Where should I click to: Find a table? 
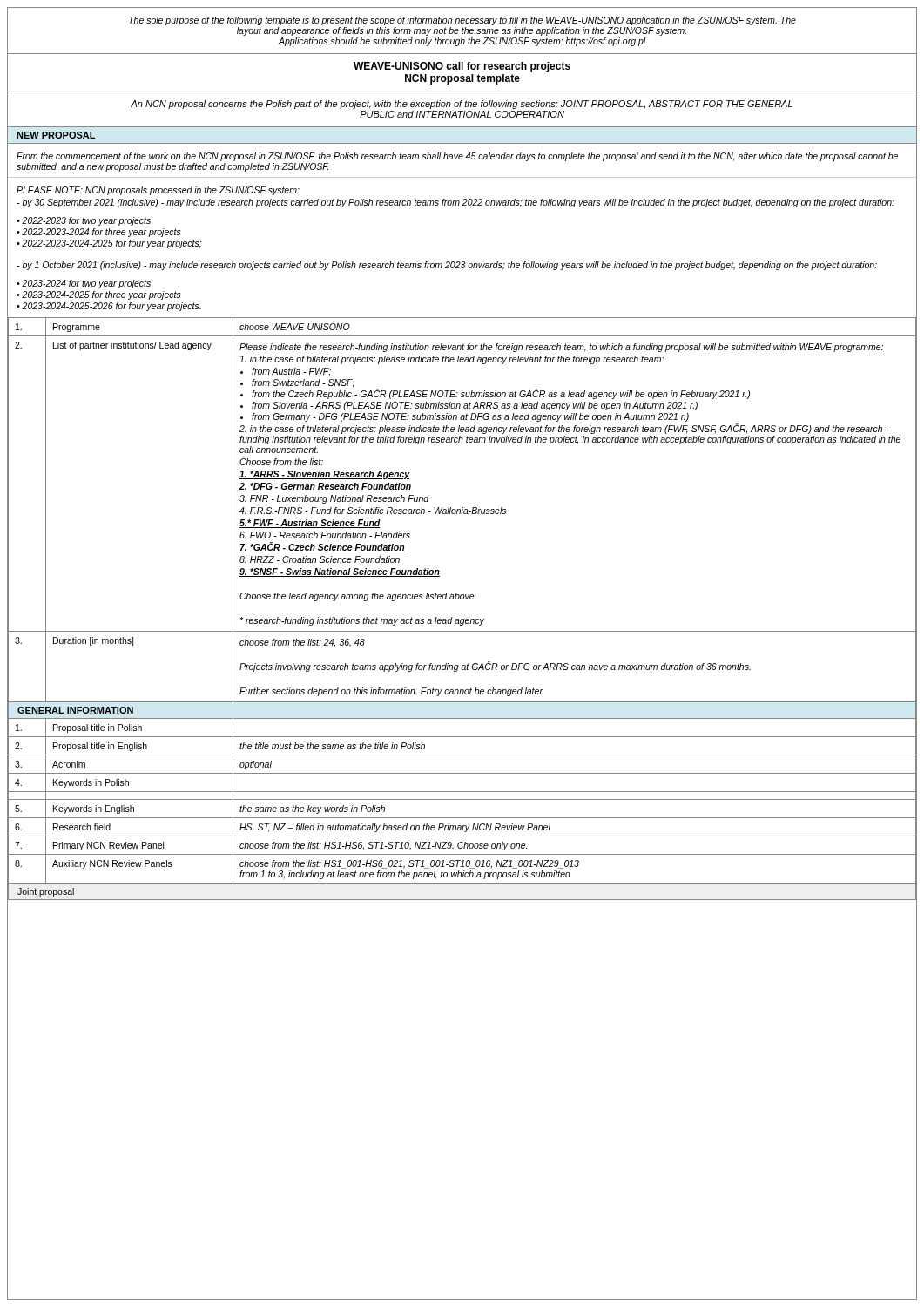point(462,609)
